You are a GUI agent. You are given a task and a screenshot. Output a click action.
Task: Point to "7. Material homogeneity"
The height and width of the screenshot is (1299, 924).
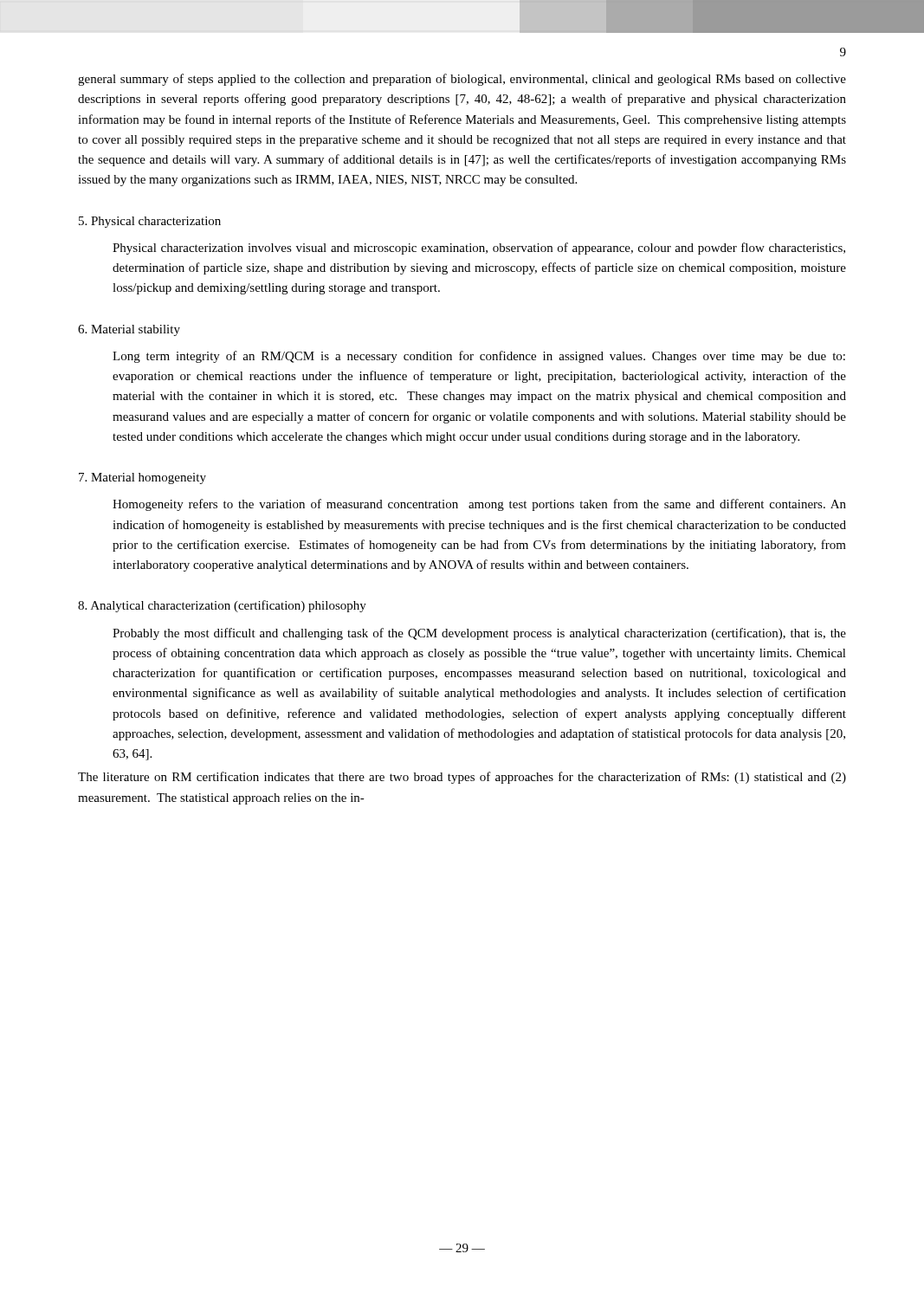(x=142, y=477)
